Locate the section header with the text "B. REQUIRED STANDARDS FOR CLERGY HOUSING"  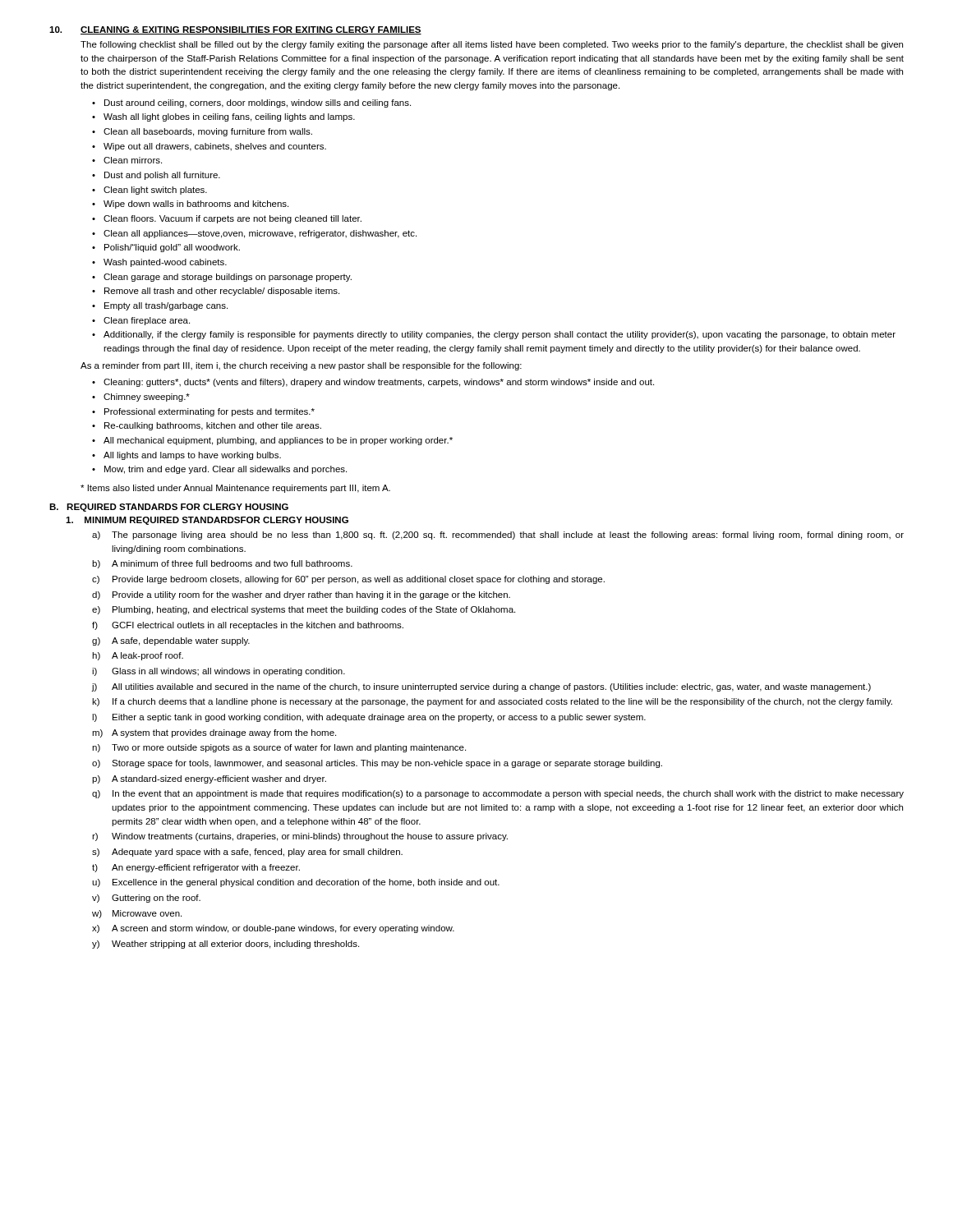point(169,507)
